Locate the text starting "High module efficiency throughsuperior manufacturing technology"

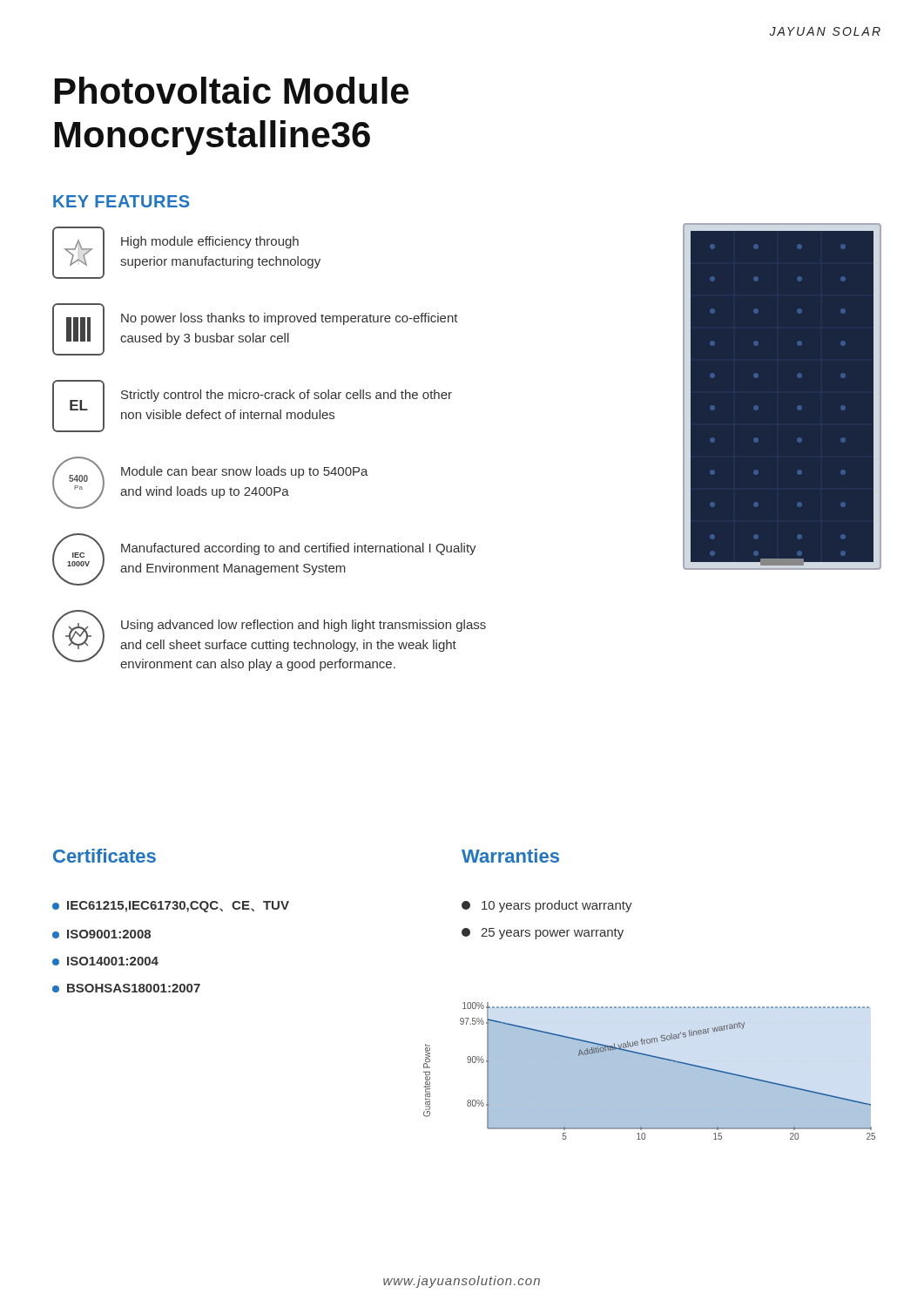click(186, 253)
